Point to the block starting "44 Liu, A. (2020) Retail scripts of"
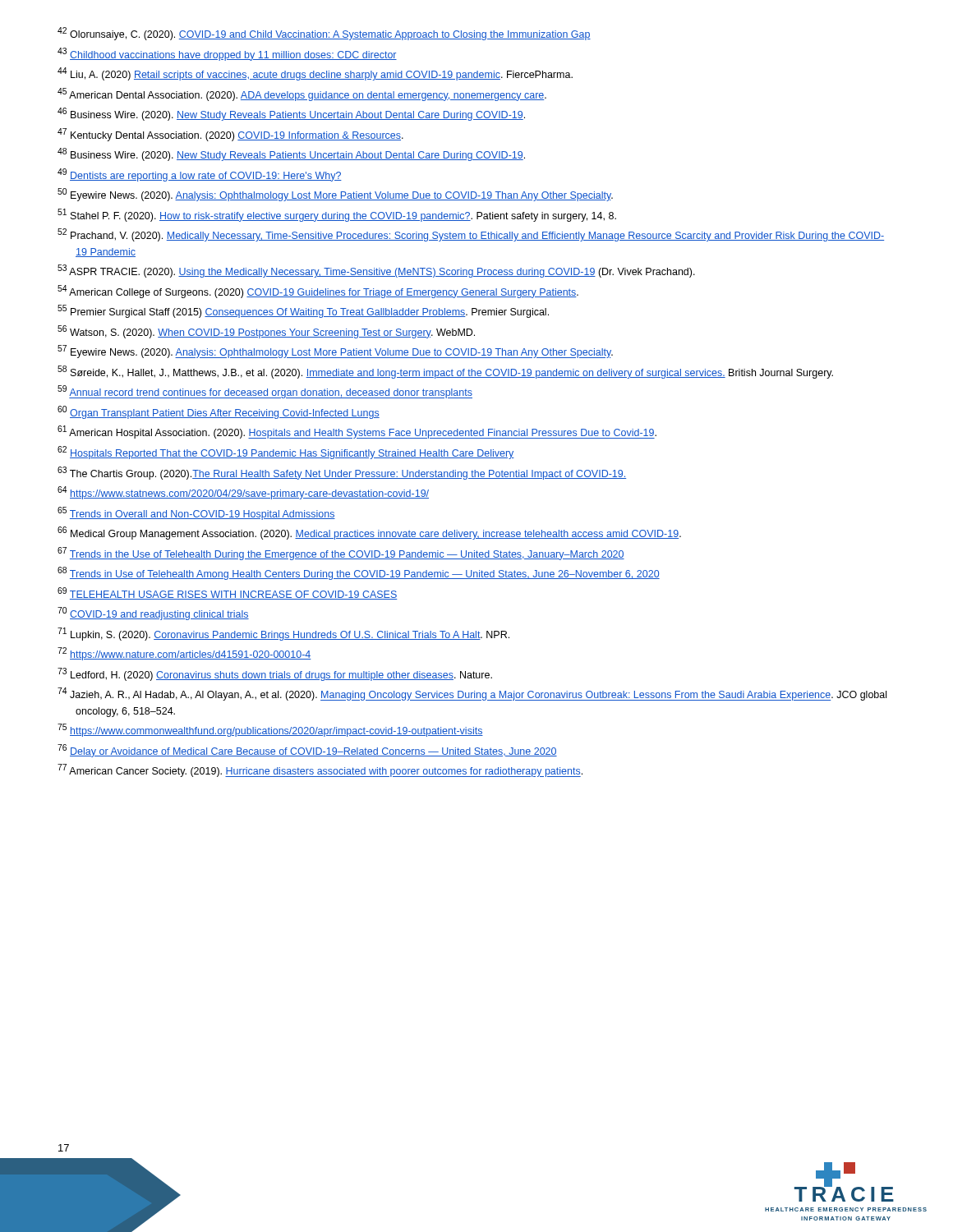Viewport: 953px width, 1232px height. click(315, 74)
